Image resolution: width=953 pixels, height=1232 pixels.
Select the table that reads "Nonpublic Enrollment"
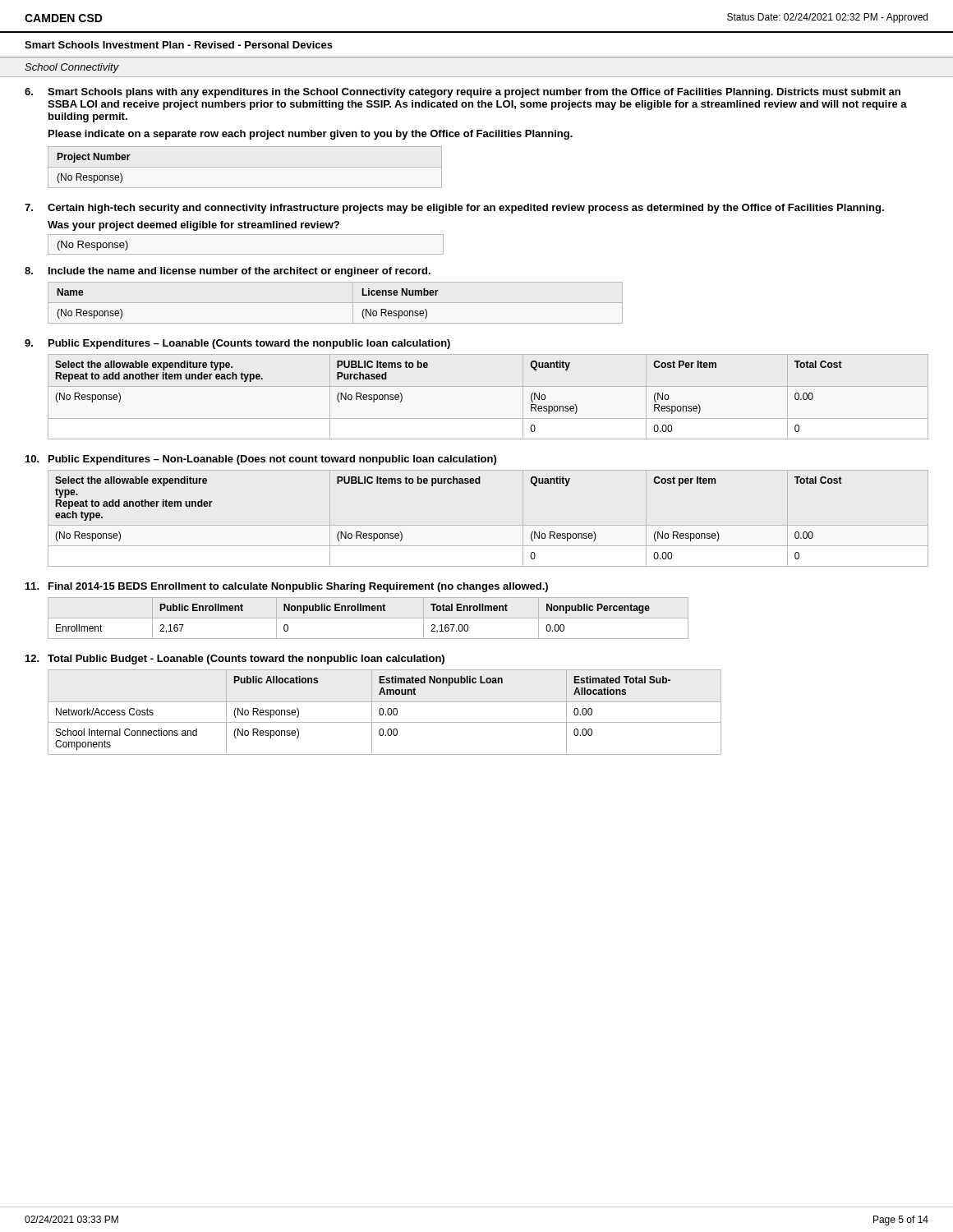coord(488,618)
